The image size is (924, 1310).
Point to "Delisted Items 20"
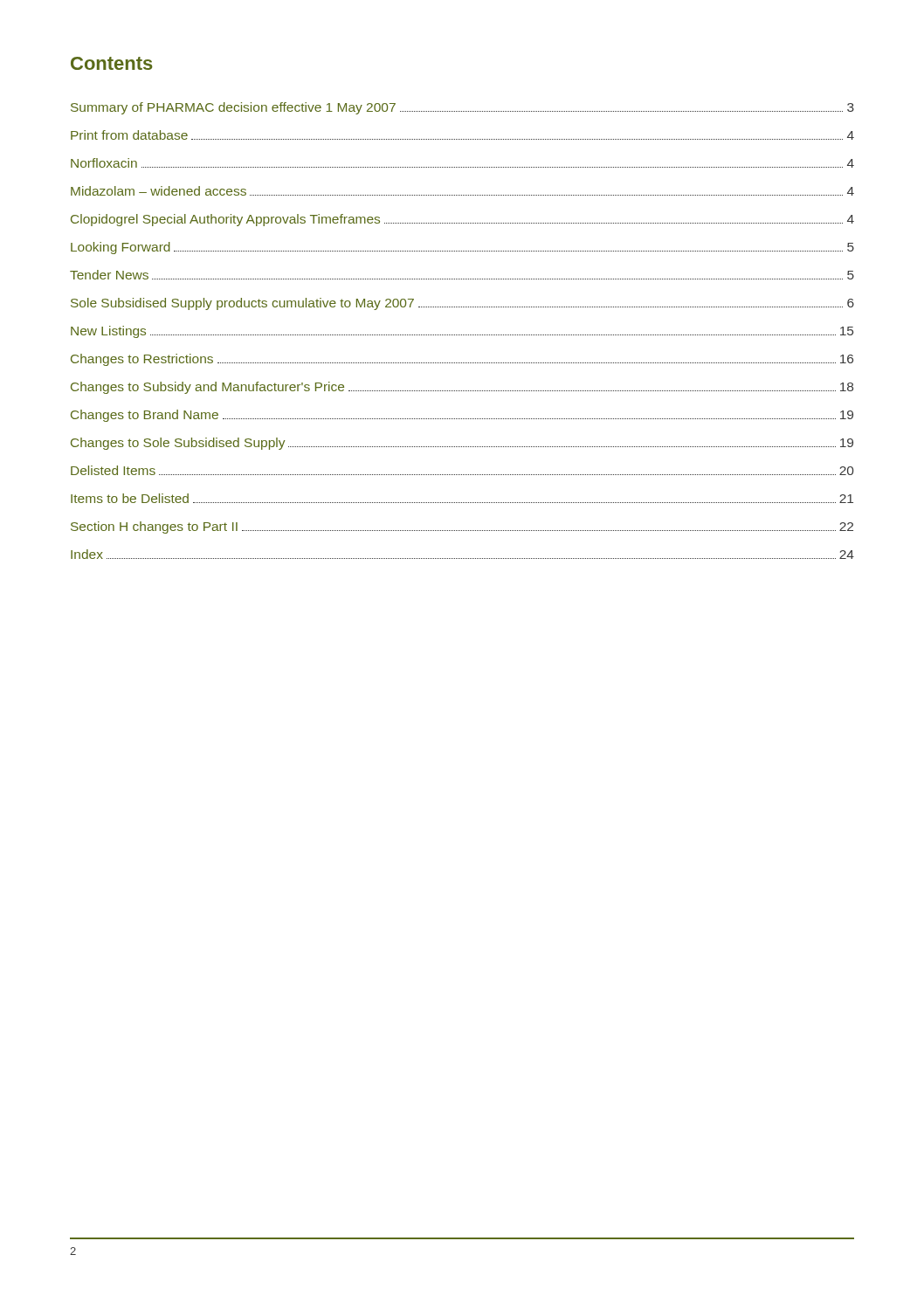(462, 471)
